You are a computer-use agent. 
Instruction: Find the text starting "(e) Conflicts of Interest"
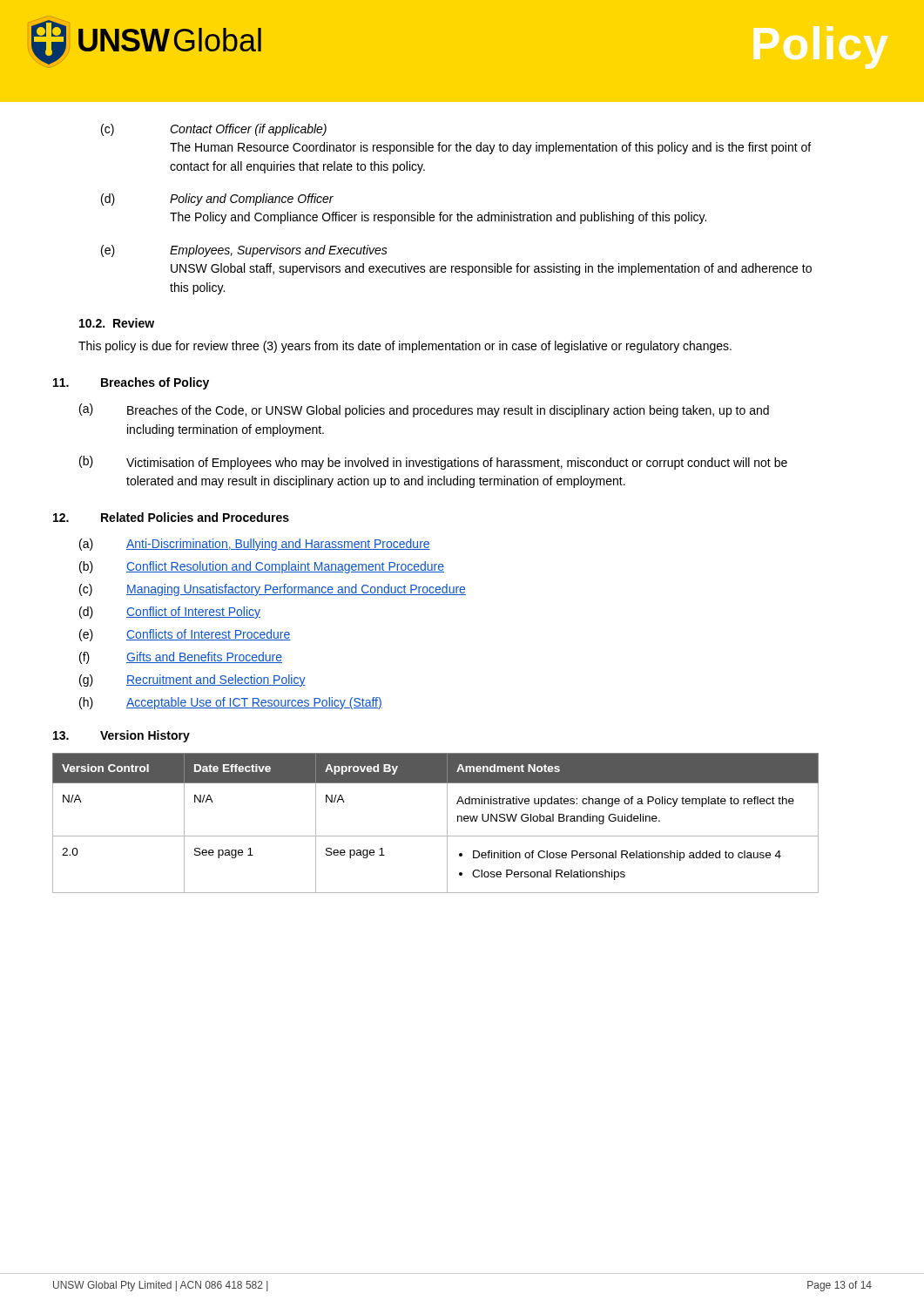pos(185,635)
